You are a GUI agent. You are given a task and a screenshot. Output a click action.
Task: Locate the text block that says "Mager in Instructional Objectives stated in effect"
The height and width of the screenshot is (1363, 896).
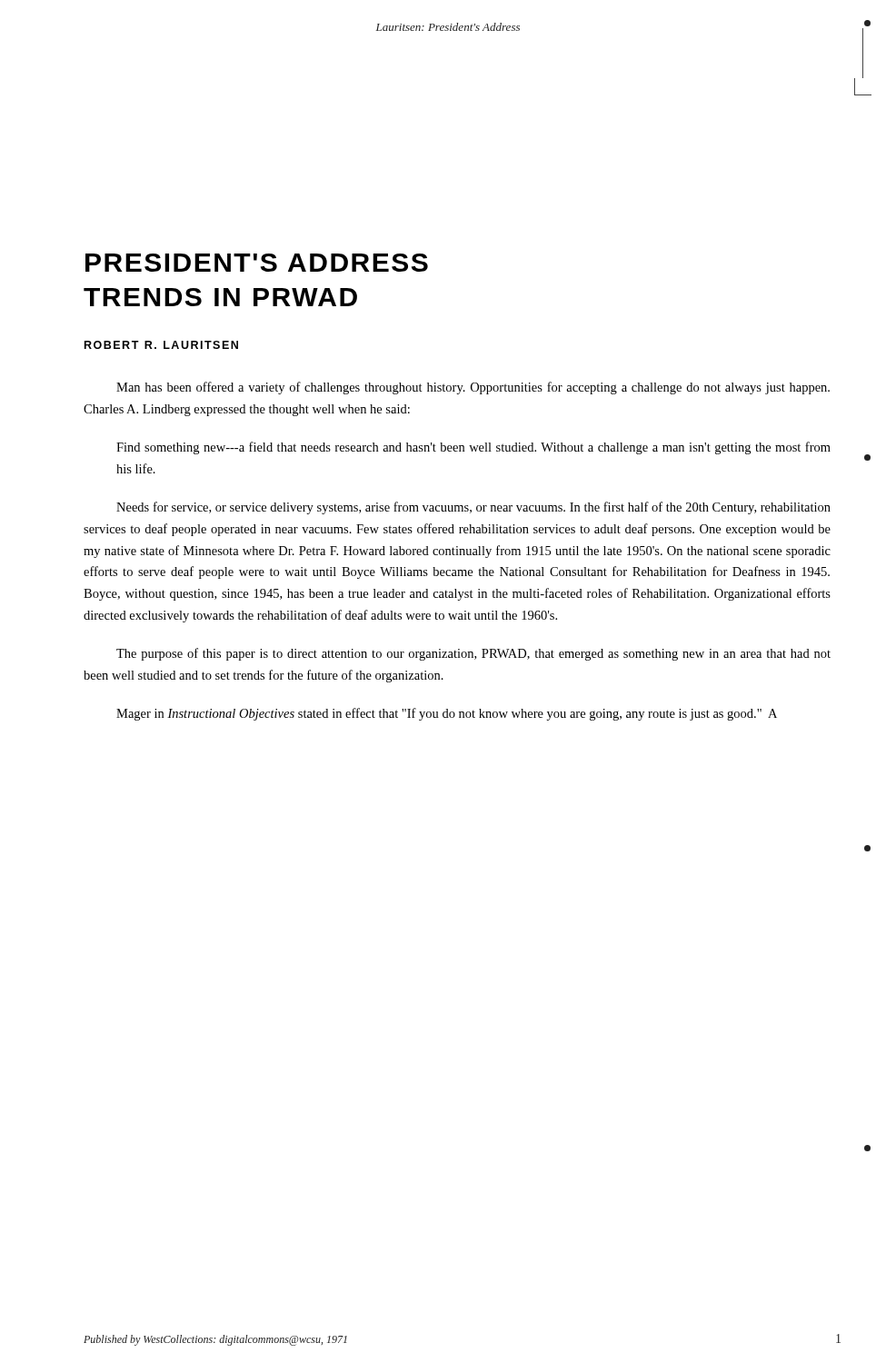tap(447, 713)
